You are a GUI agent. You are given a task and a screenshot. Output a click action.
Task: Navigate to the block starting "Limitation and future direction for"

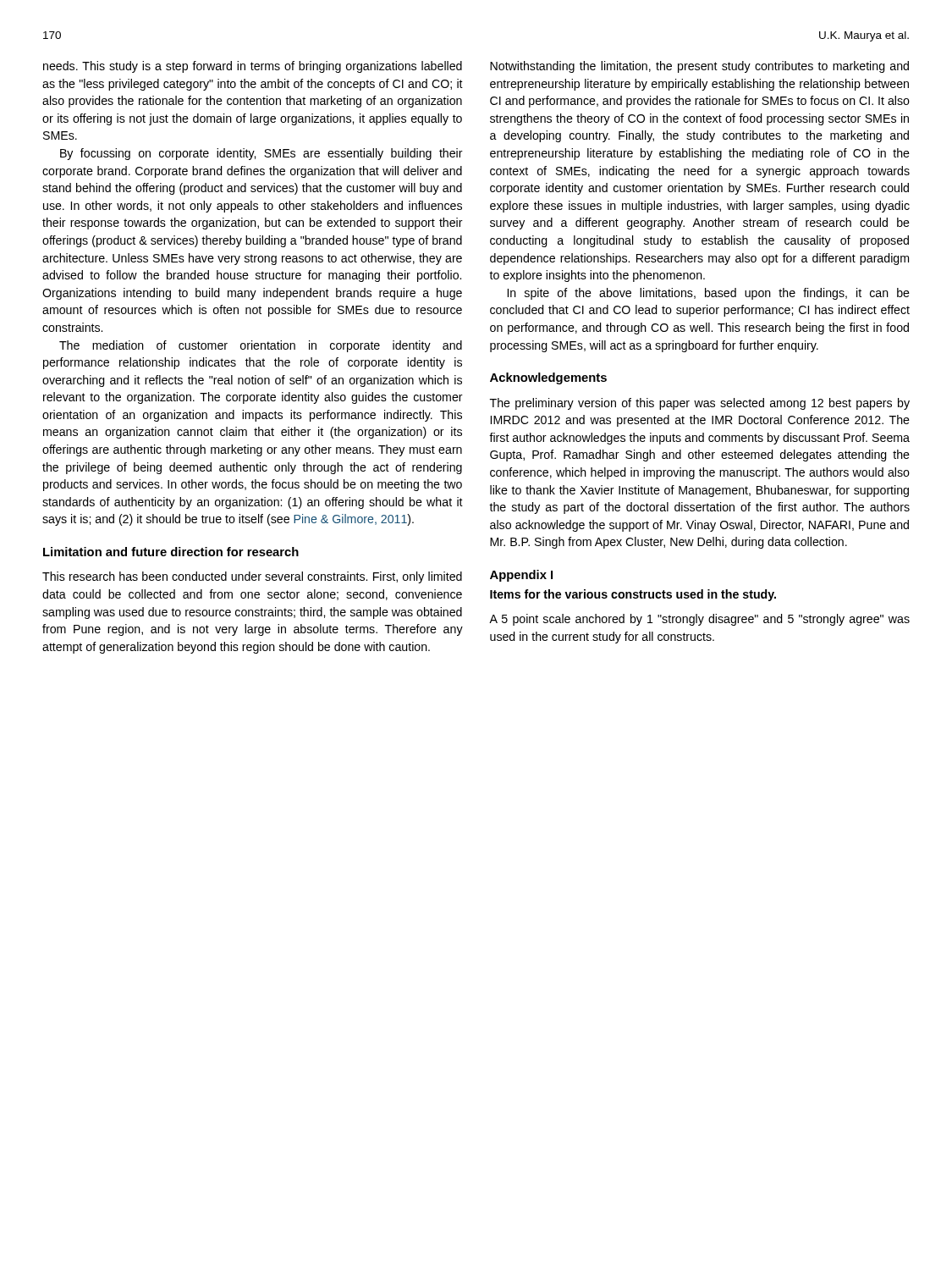[171, 552]
